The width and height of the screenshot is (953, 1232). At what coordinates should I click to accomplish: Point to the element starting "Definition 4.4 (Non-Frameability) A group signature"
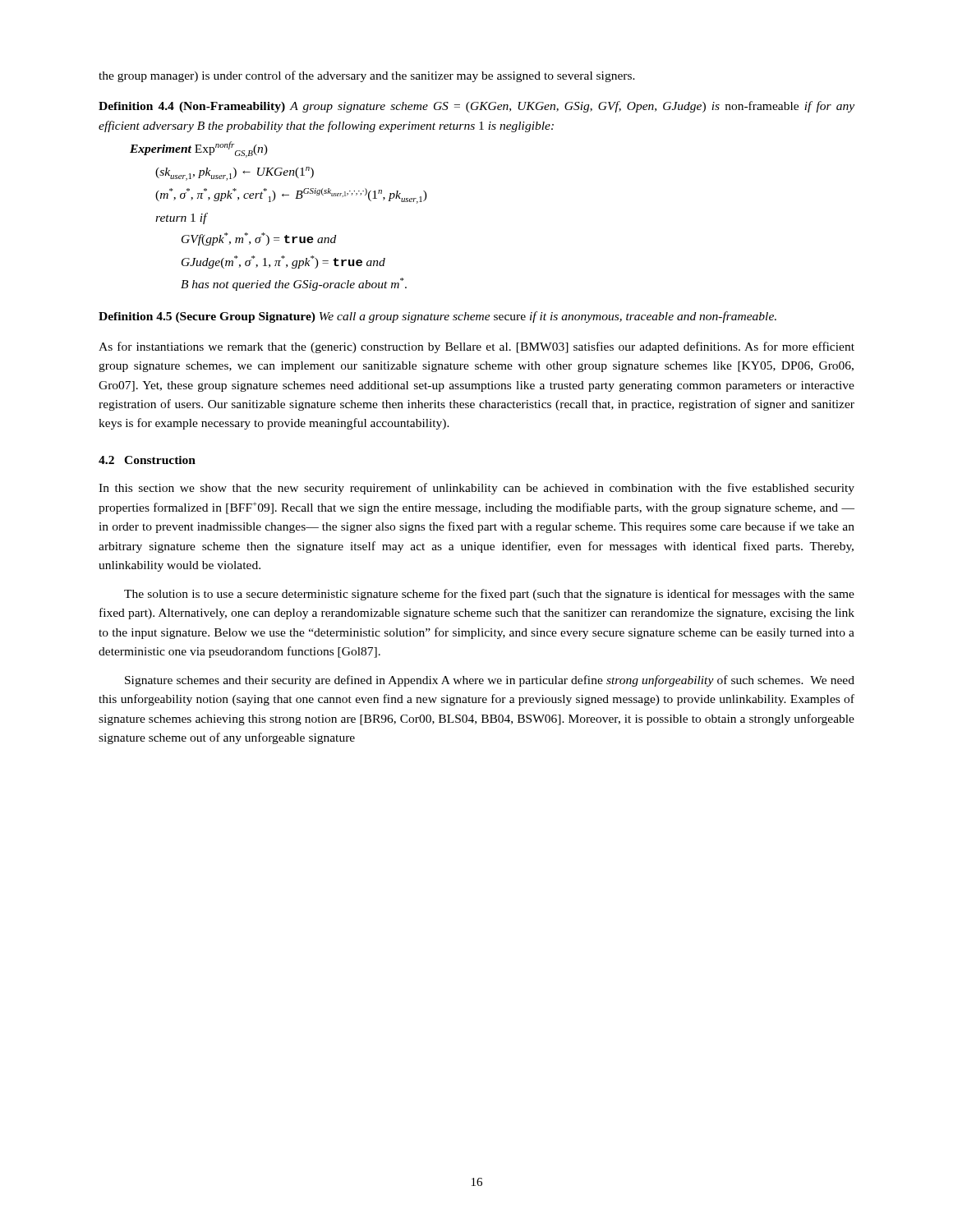pyautogui.click(x=476, y=115)
